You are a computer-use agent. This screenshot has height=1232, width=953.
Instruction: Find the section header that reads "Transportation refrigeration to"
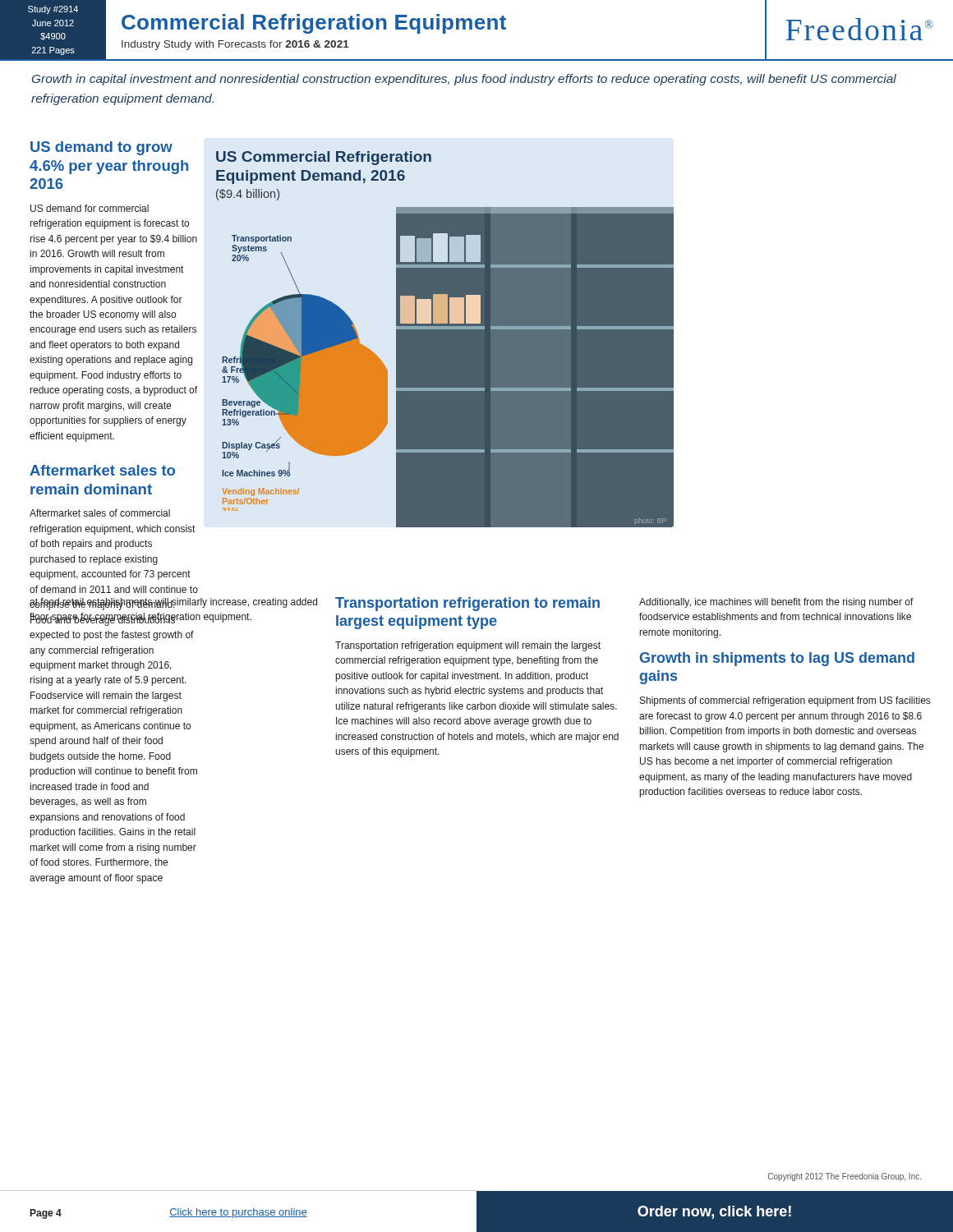(x=468, y=612)
